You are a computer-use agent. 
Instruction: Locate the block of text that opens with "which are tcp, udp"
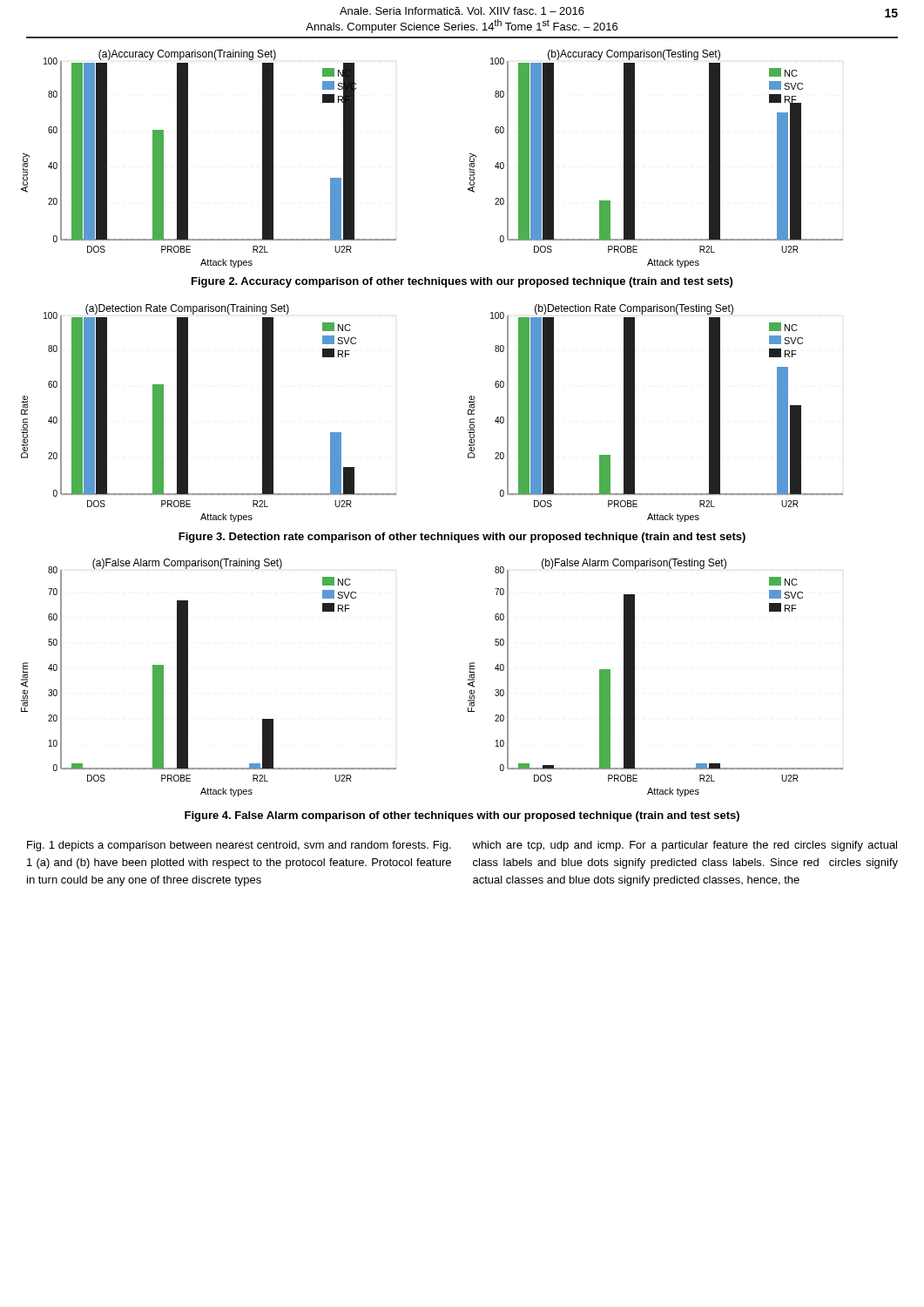click(685, 862)
